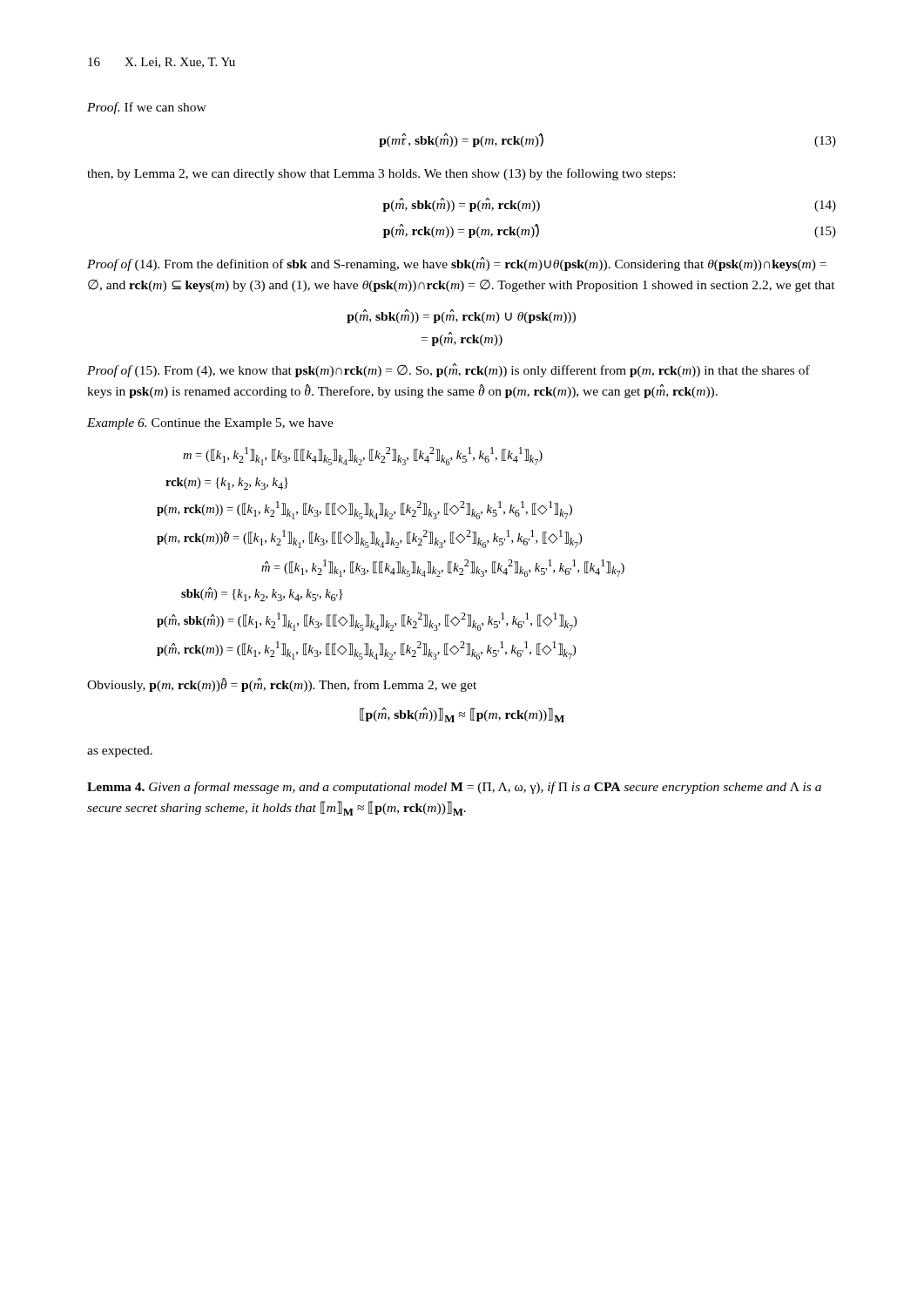Click on the text block starting "Obviously, p(m, rck(m))θ̂"

282,684
